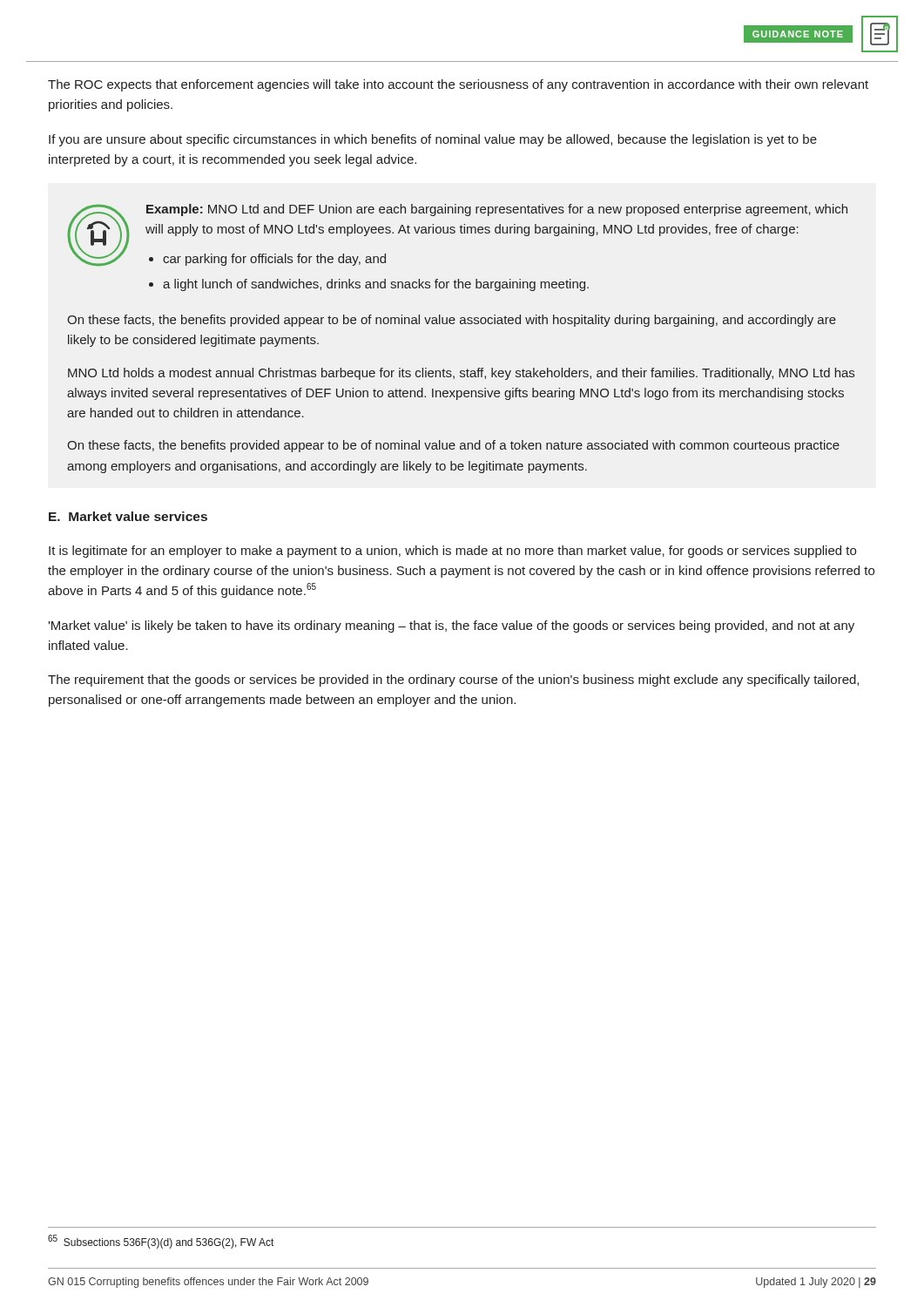Click on the element starting "car parking for"
The width and height of the screenshot is (924, 1307).
pos(275,258)
